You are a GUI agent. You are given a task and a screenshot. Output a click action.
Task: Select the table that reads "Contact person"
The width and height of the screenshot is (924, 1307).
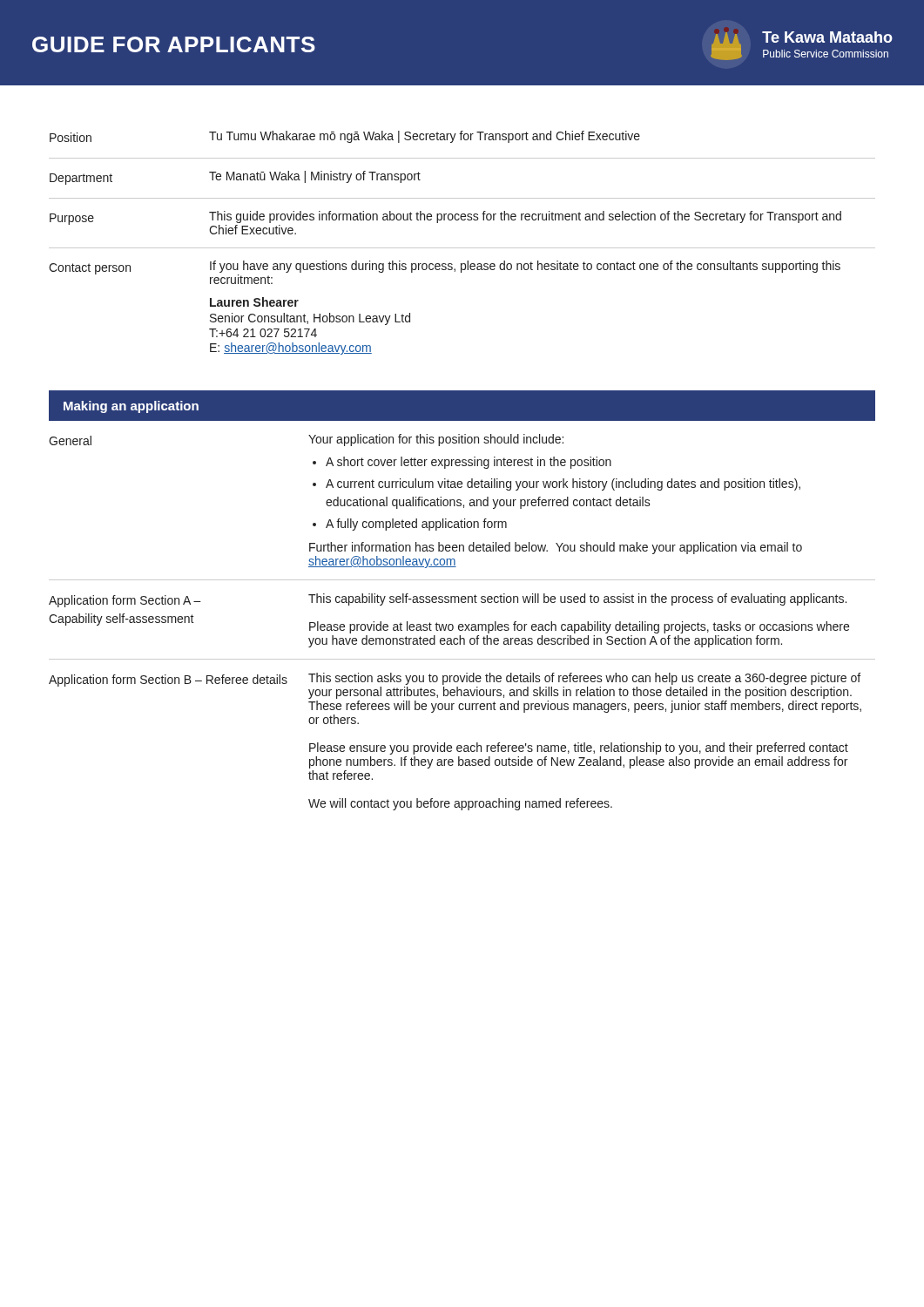tap(462, 242)
